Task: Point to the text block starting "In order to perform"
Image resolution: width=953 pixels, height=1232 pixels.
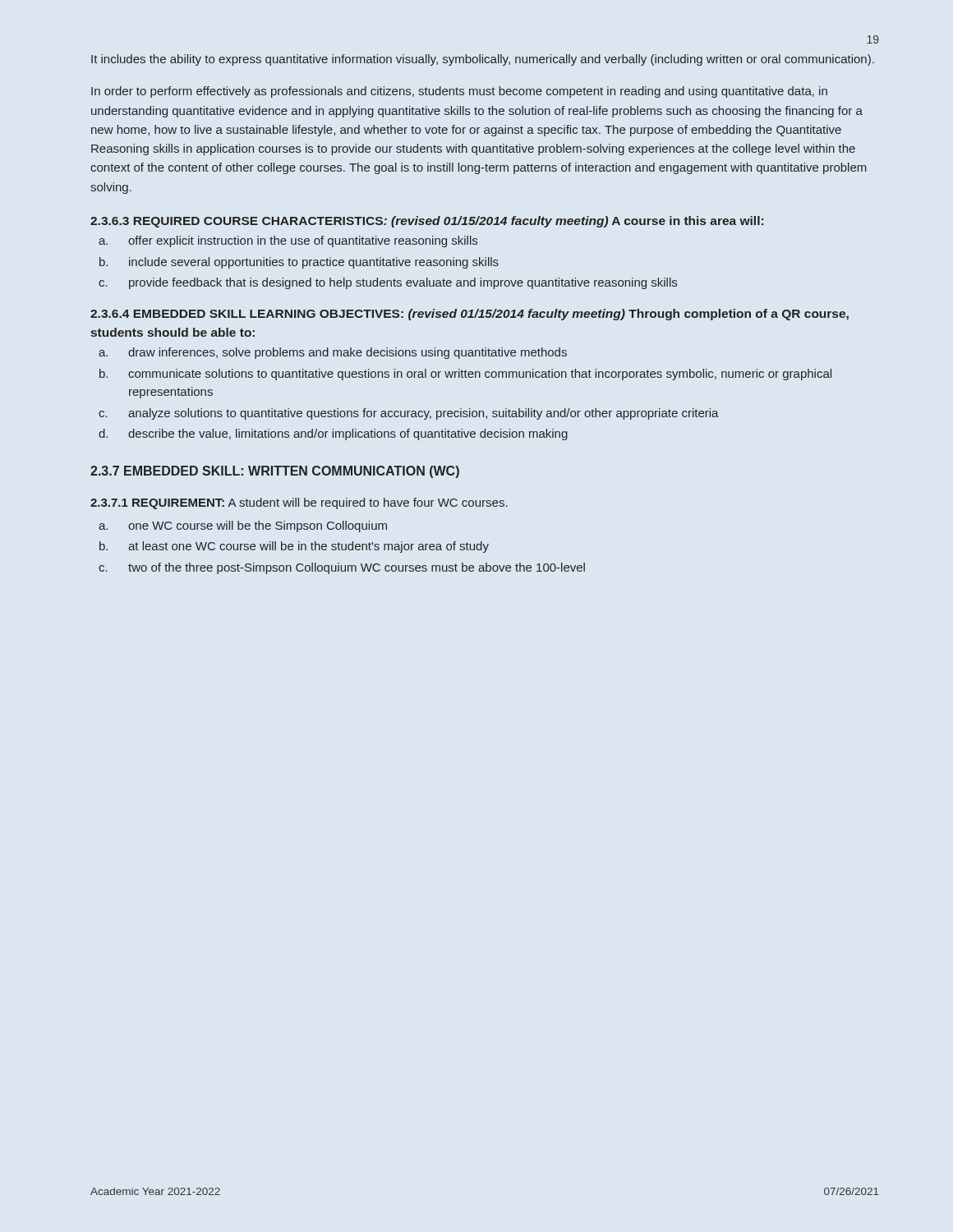Action: [x=479, y=139]
